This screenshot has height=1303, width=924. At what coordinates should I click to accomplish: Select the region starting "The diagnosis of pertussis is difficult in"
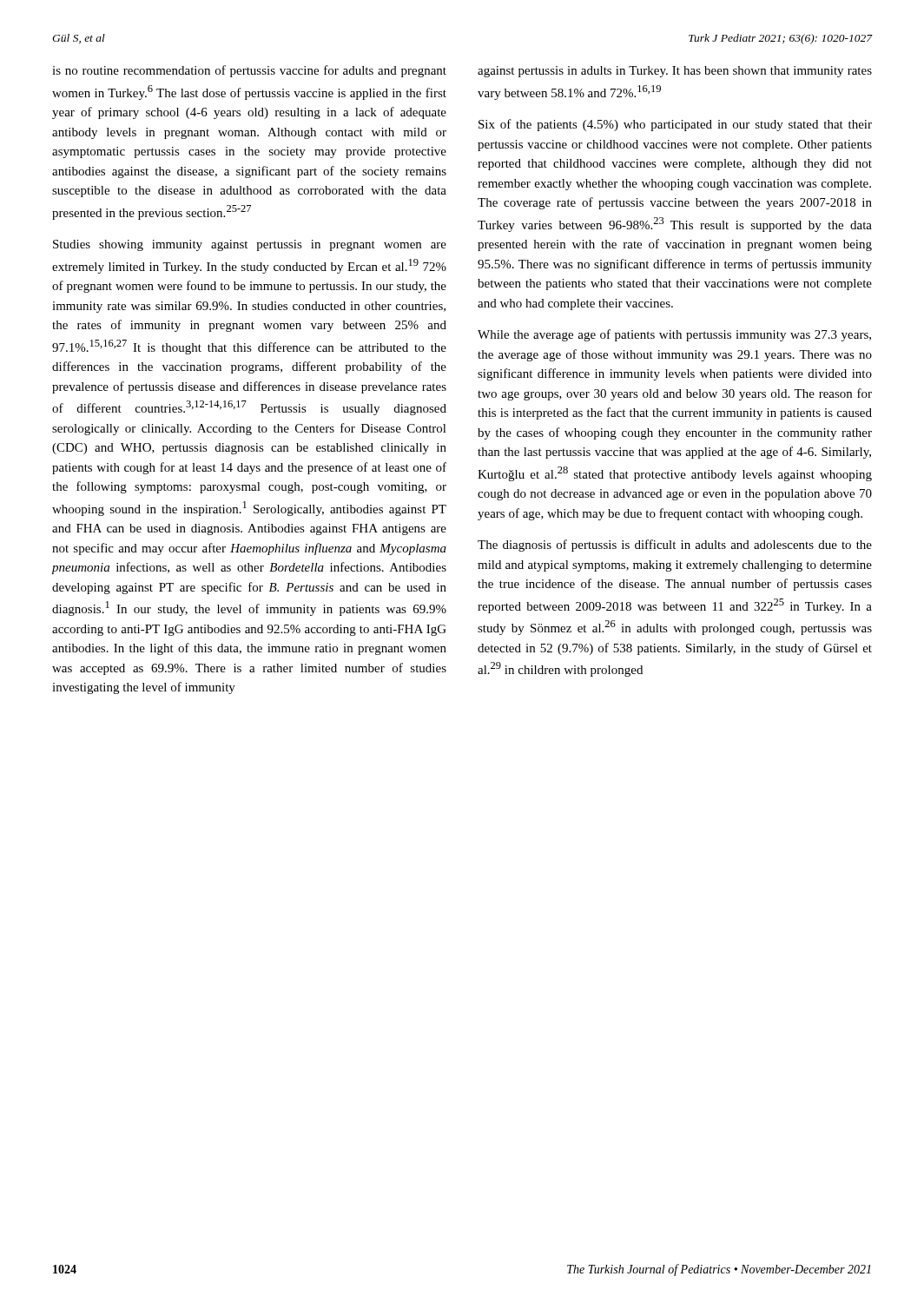click(x=675, y=608)
